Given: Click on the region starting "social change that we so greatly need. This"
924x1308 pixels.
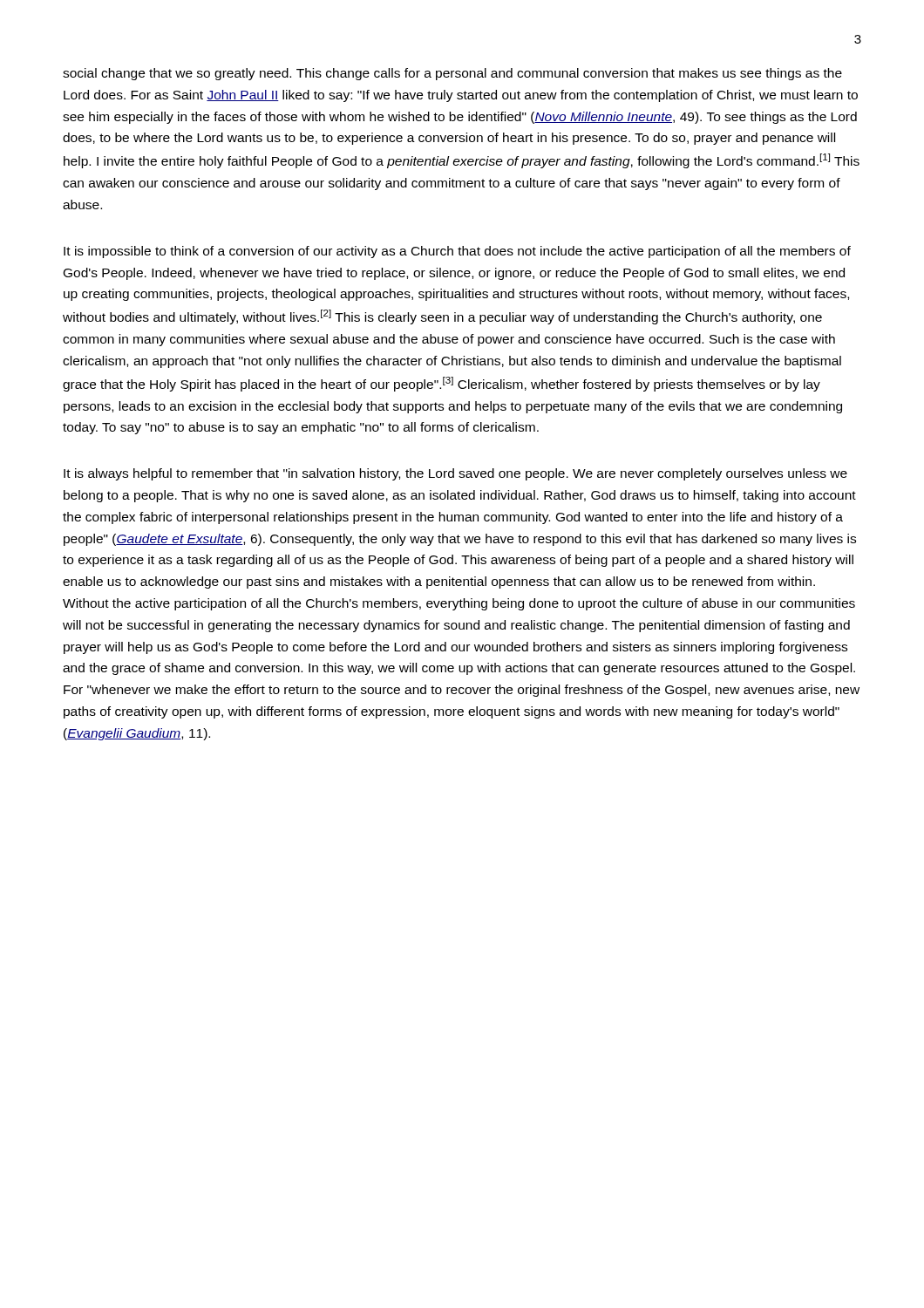Looking at the screenshot, I should 461,139.
